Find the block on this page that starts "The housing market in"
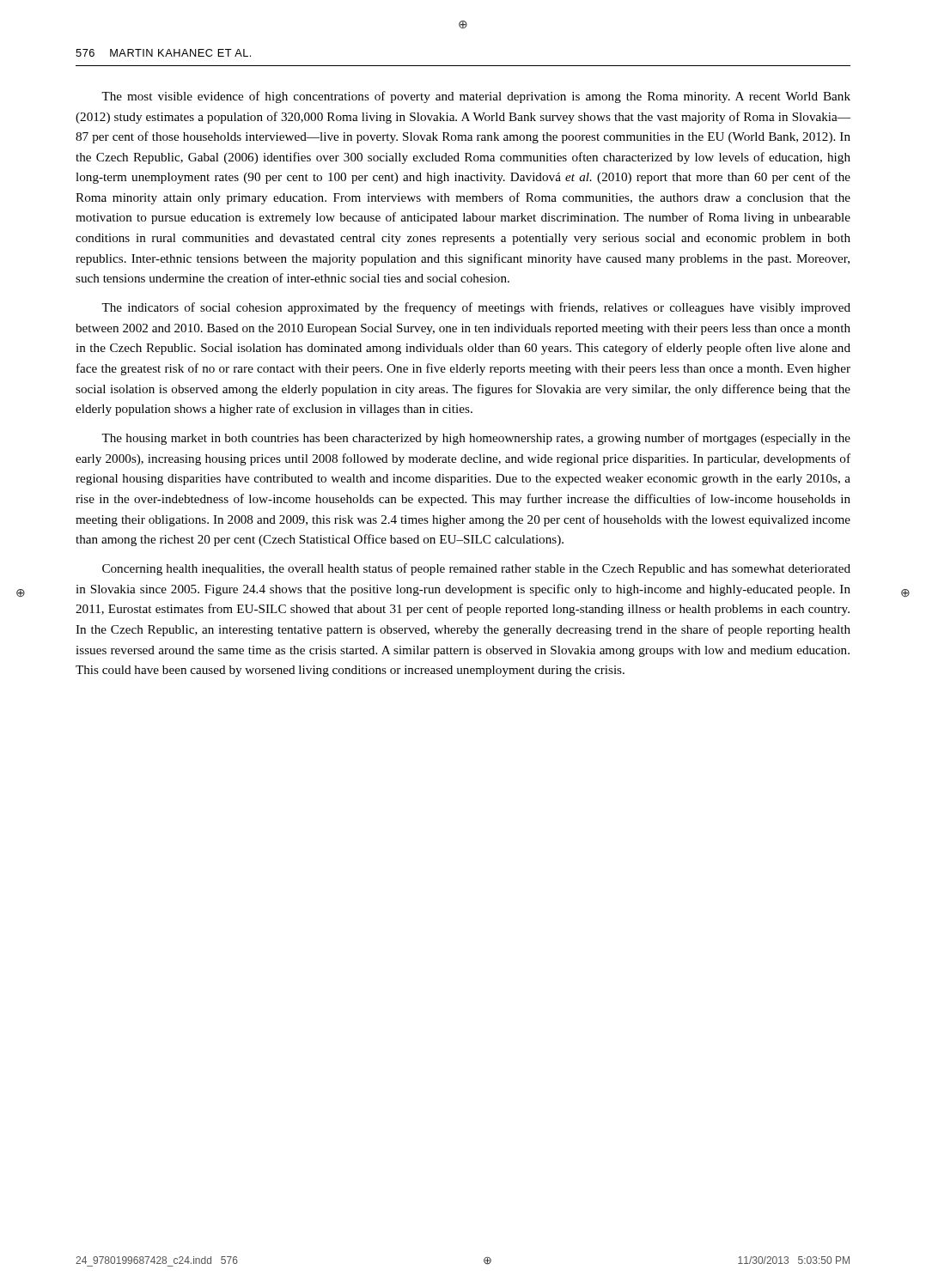 [x=463, y=488]
